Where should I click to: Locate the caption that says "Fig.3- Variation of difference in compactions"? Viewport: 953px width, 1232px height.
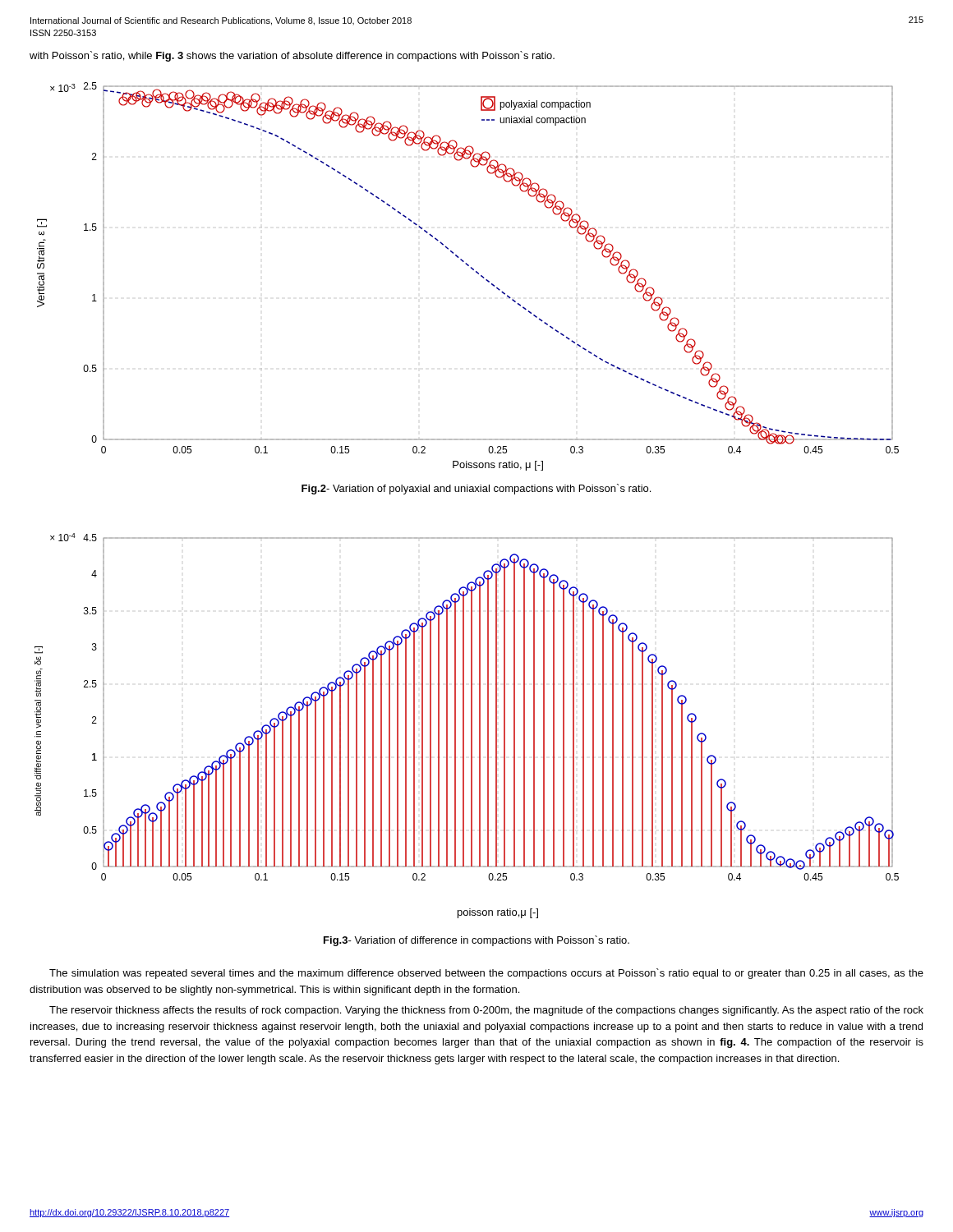click(x=476, y=940)
